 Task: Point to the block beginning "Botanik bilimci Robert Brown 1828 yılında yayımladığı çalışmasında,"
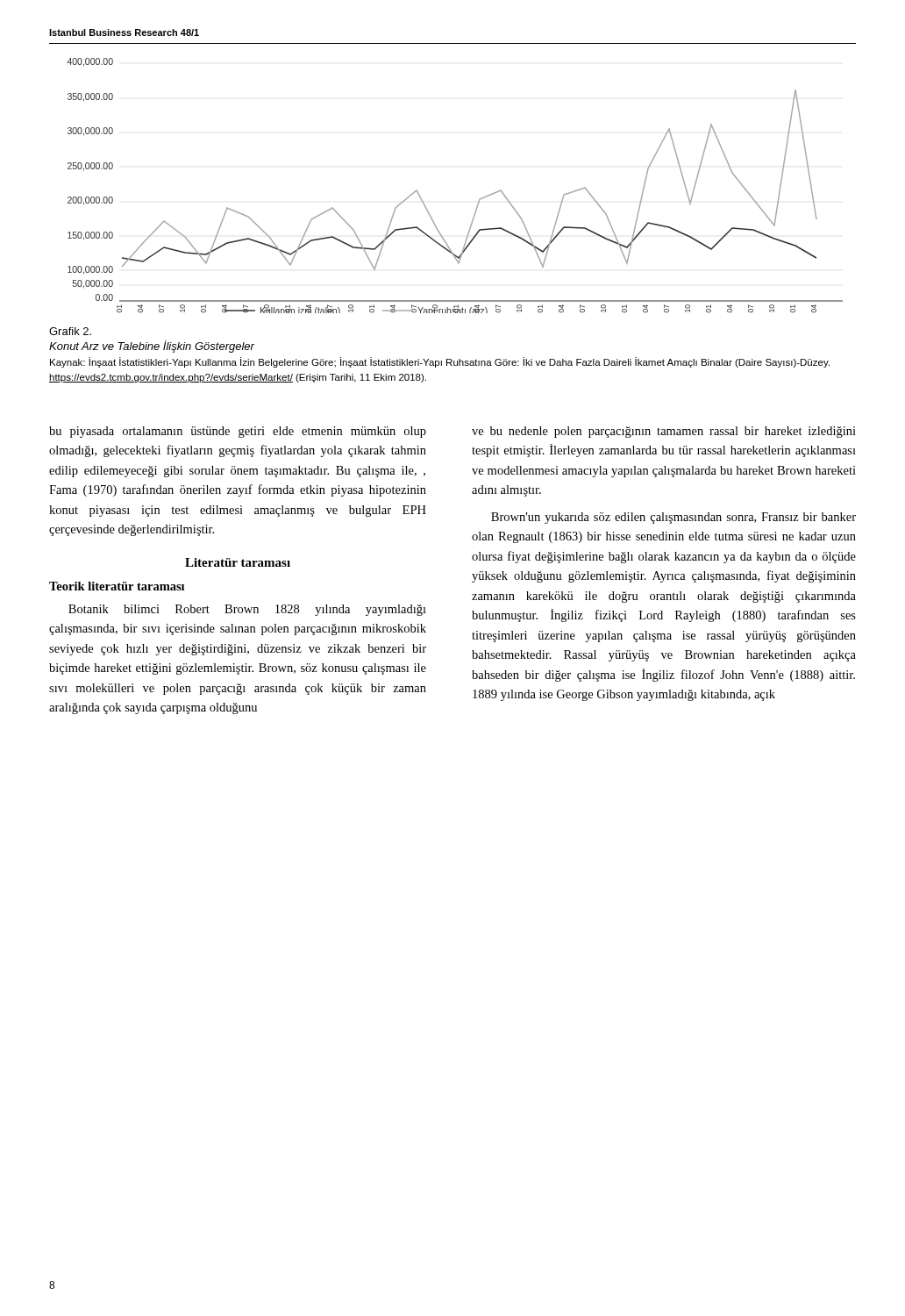coord(238,658)
